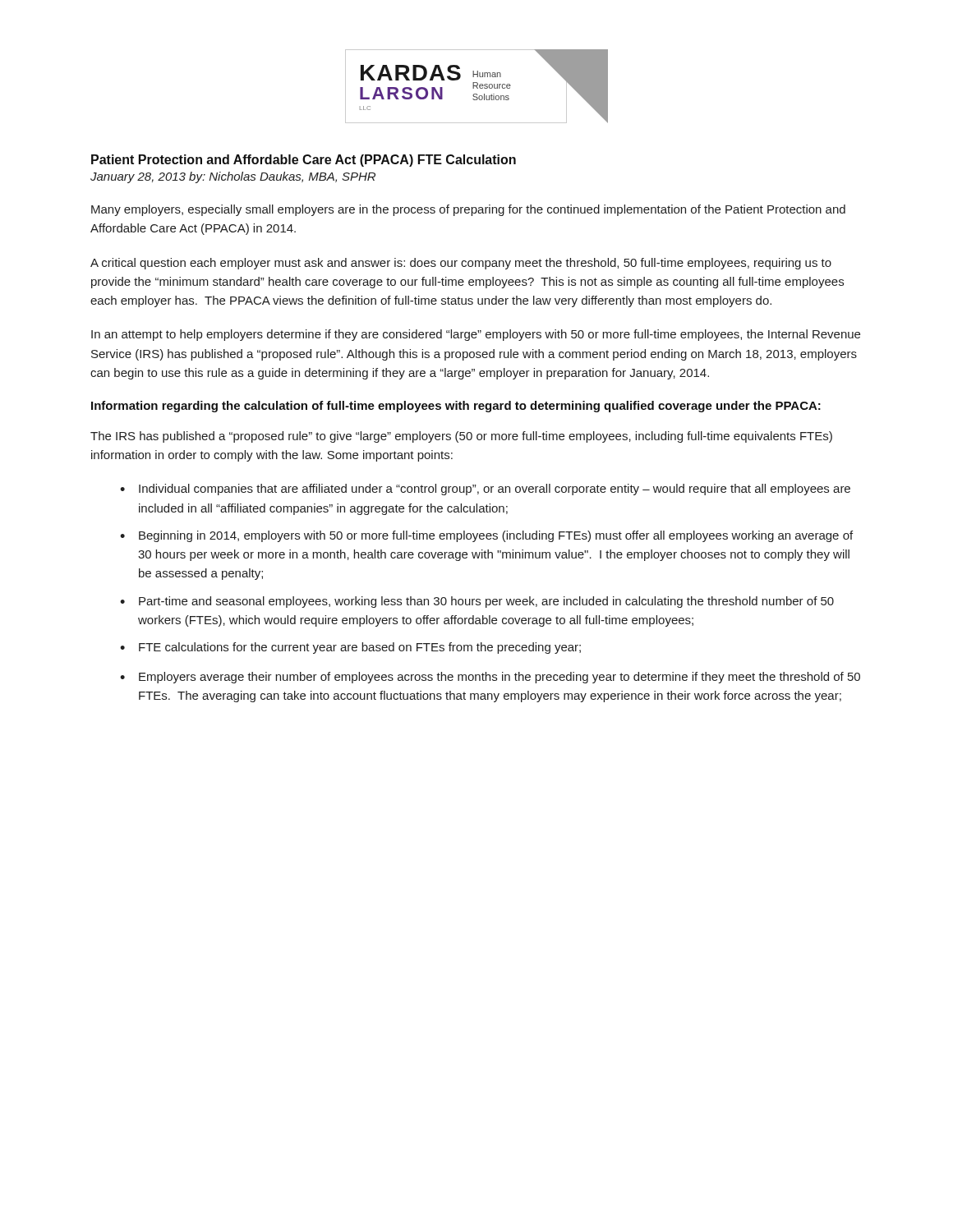
Task: Locate the logo
Action: tap(476, 86)
